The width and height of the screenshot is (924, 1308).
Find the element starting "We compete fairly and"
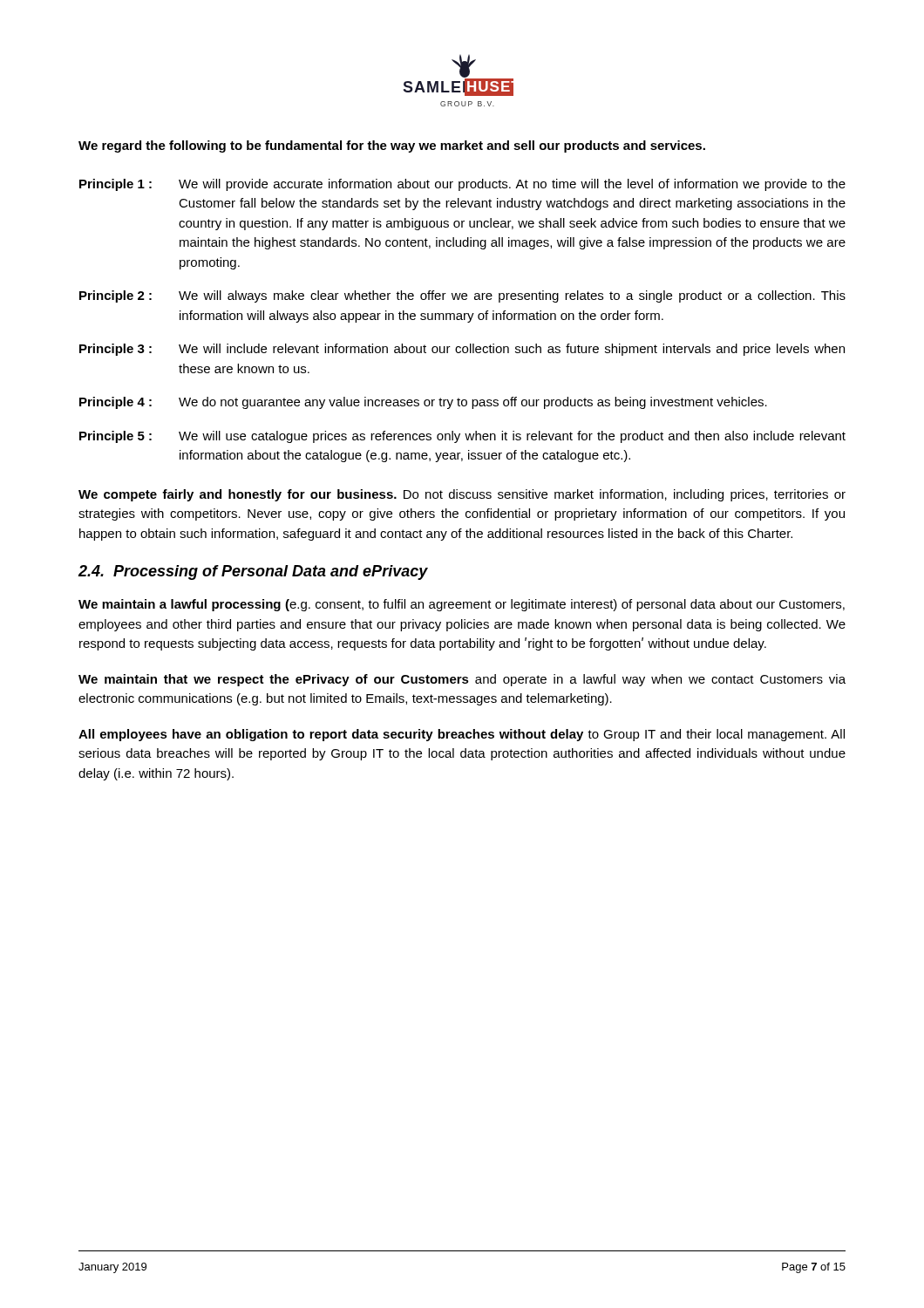click(x=462, y=513)
